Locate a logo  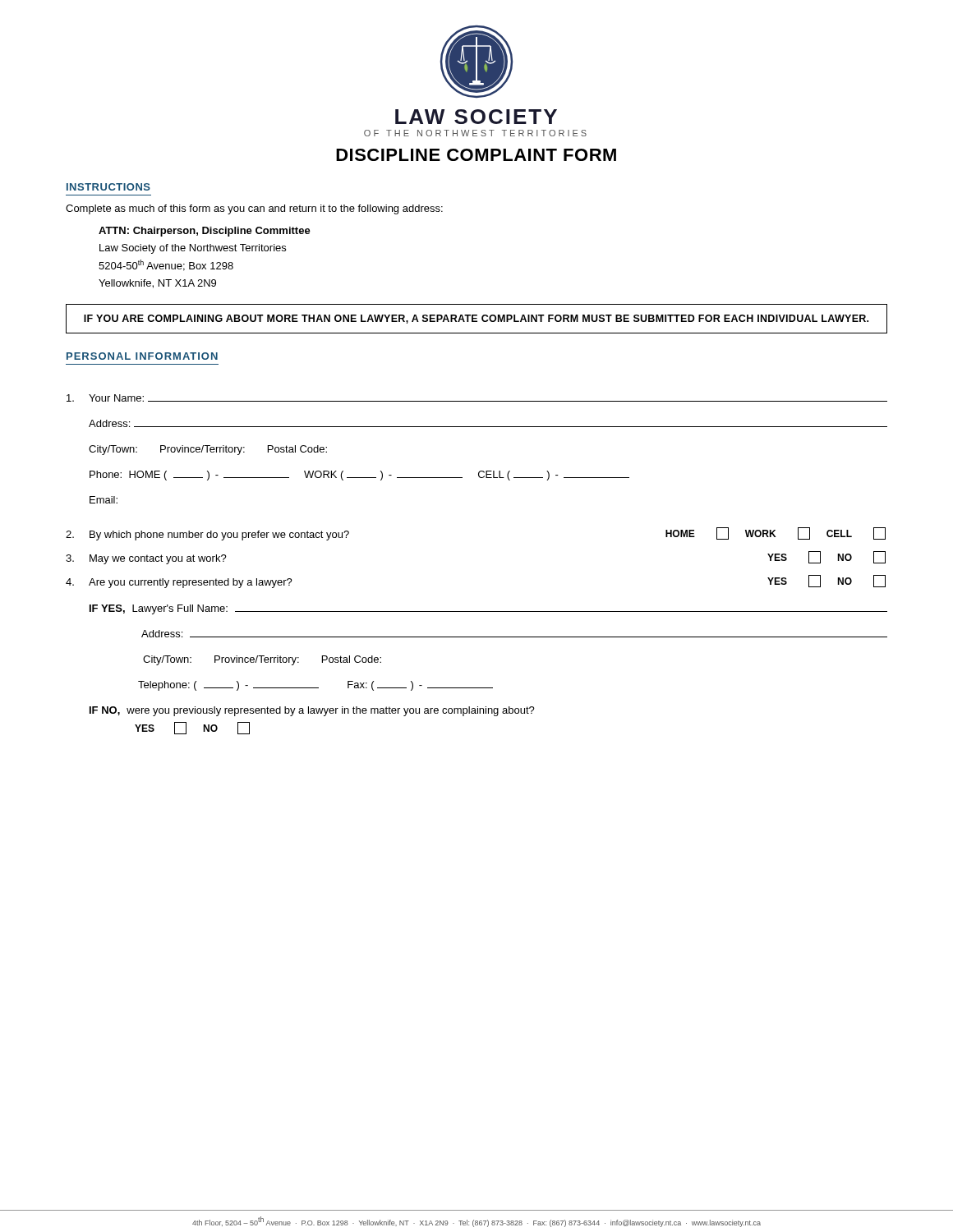(476, 69)
